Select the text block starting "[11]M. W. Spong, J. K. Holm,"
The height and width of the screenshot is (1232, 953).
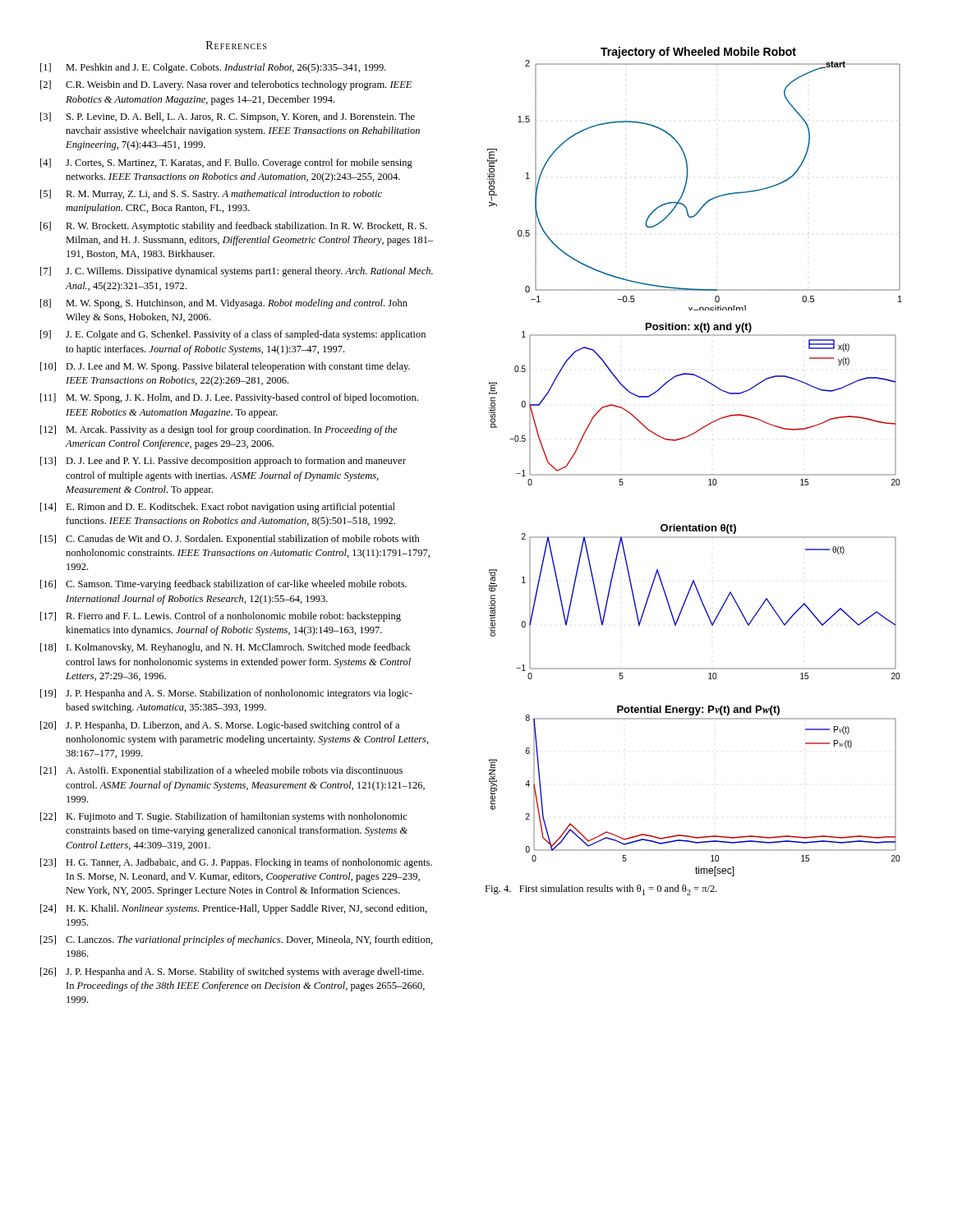pos(237,405)
